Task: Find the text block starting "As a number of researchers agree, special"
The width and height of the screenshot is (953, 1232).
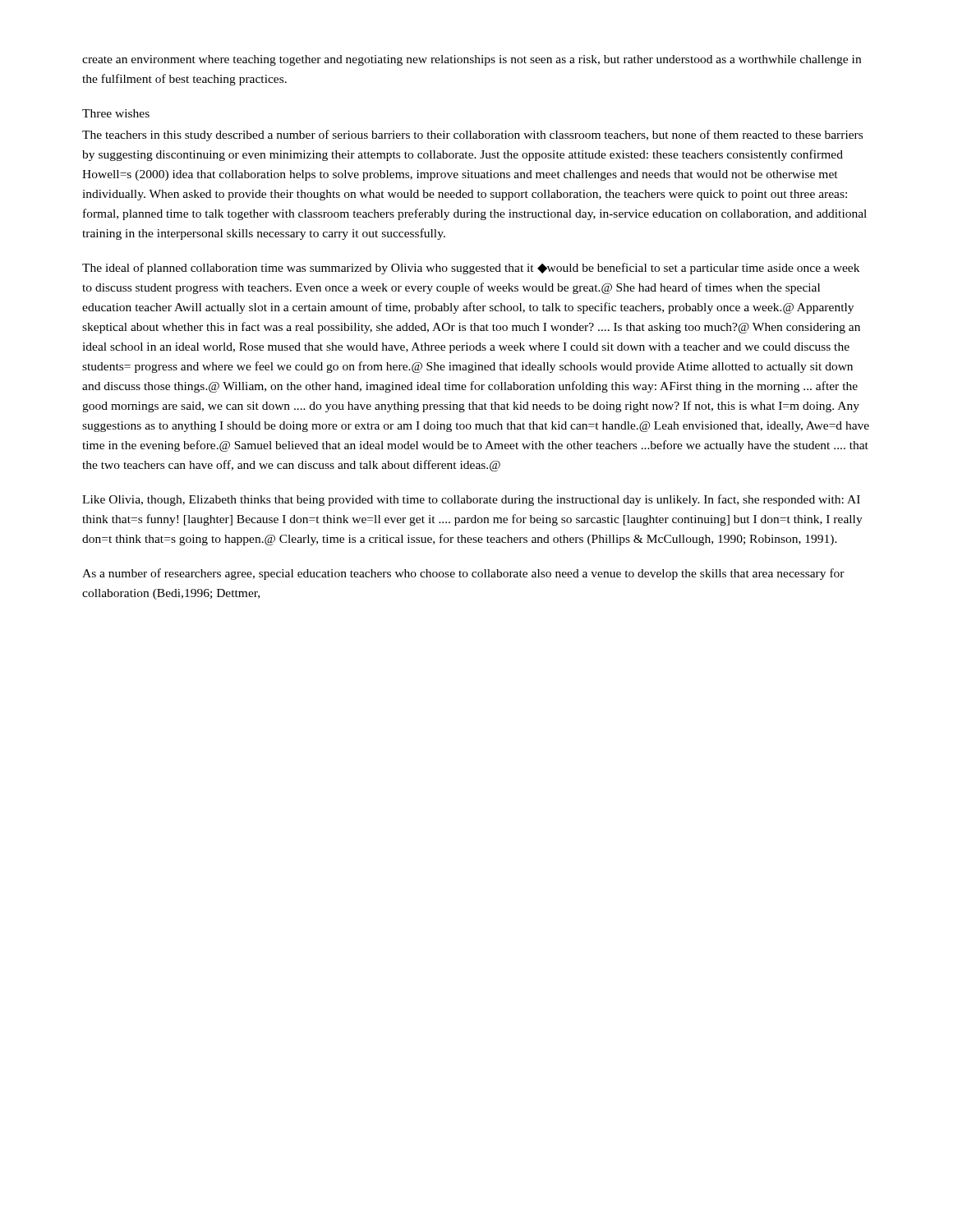Action: click(x=463, y=583)
